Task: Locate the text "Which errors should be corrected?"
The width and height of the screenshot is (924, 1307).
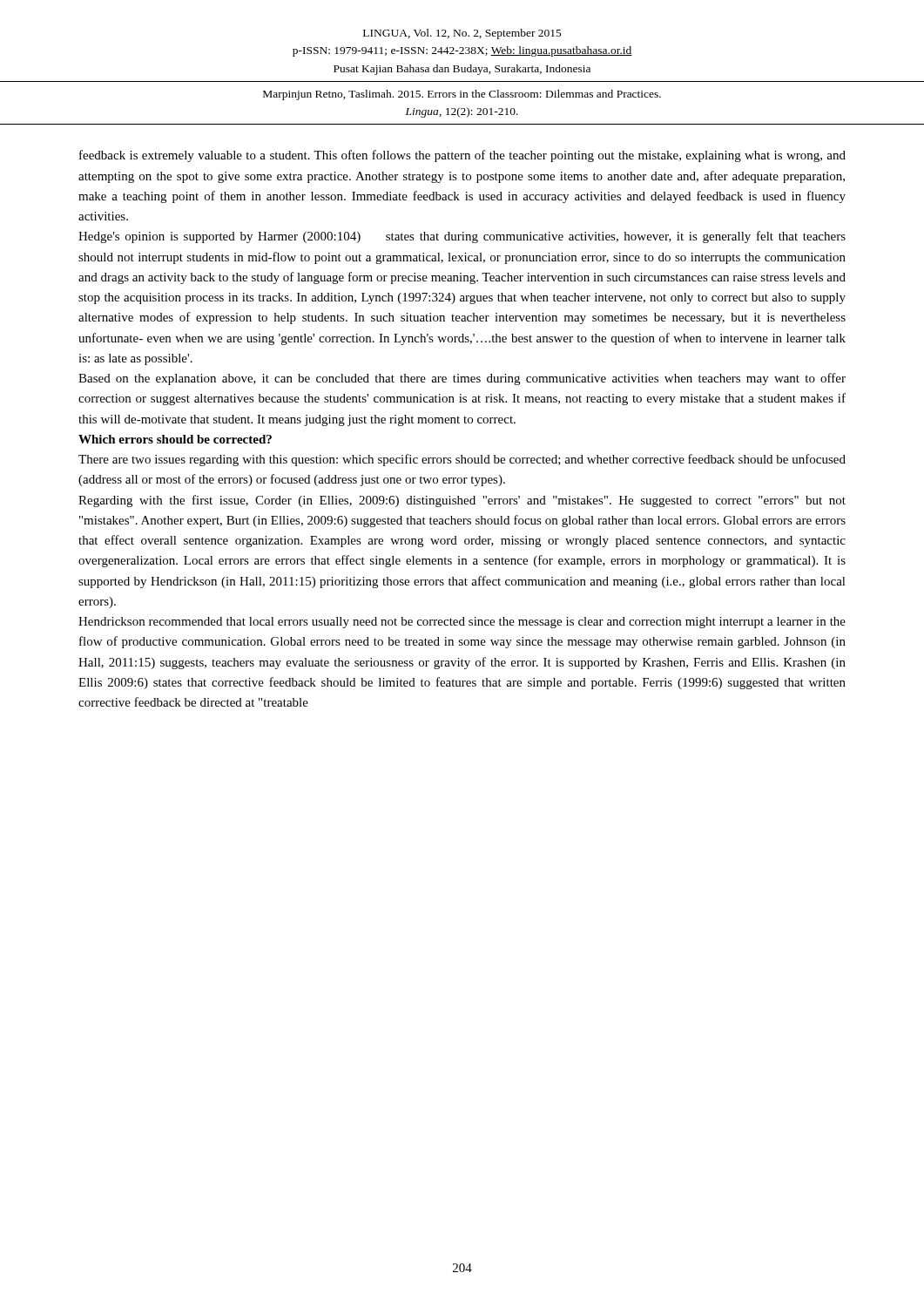Action: pyautogui.click(x=175, y=439)
